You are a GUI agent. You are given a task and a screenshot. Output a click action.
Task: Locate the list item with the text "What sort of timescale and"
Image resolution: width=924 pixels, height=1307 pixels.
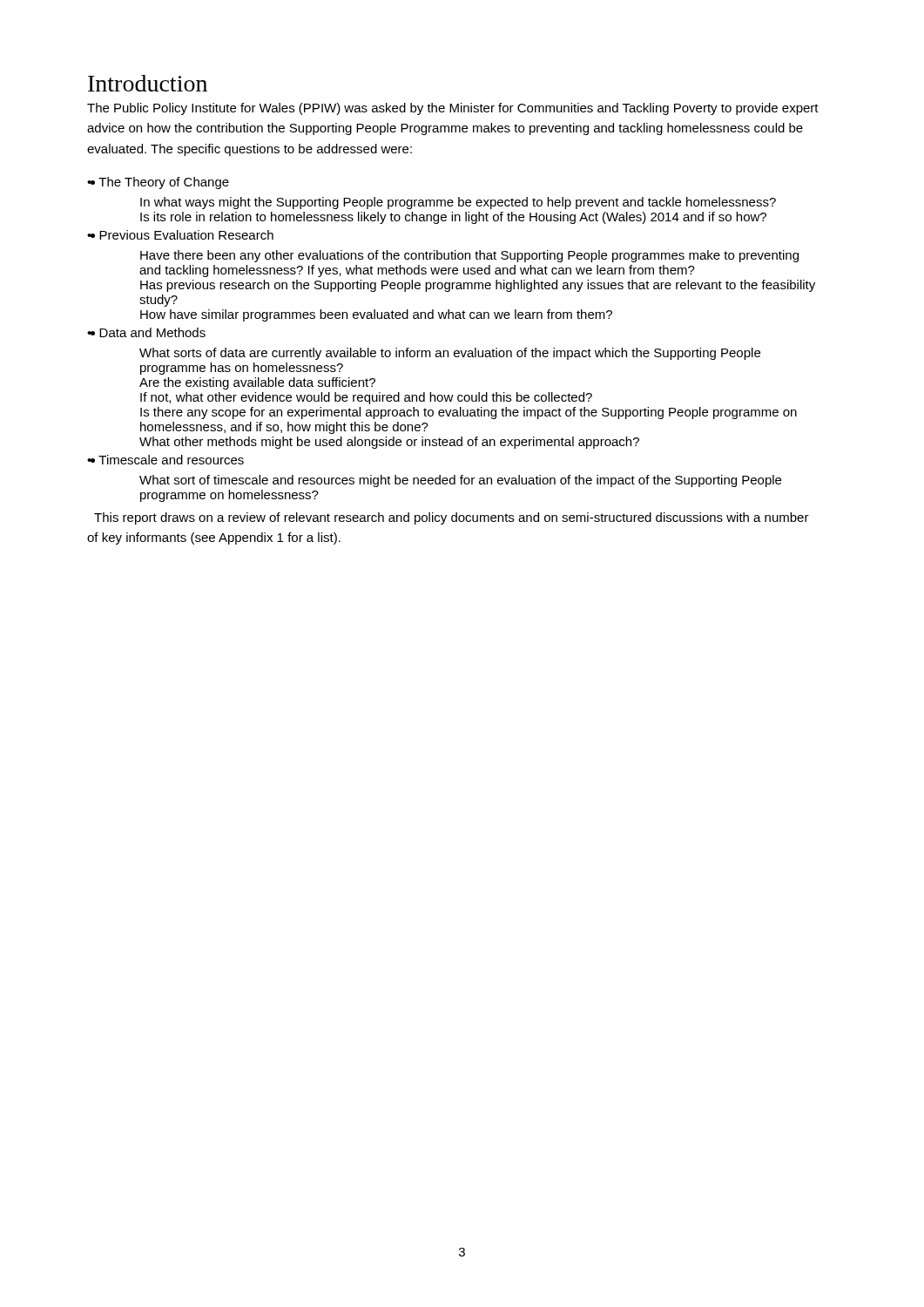tap(479, 487)
